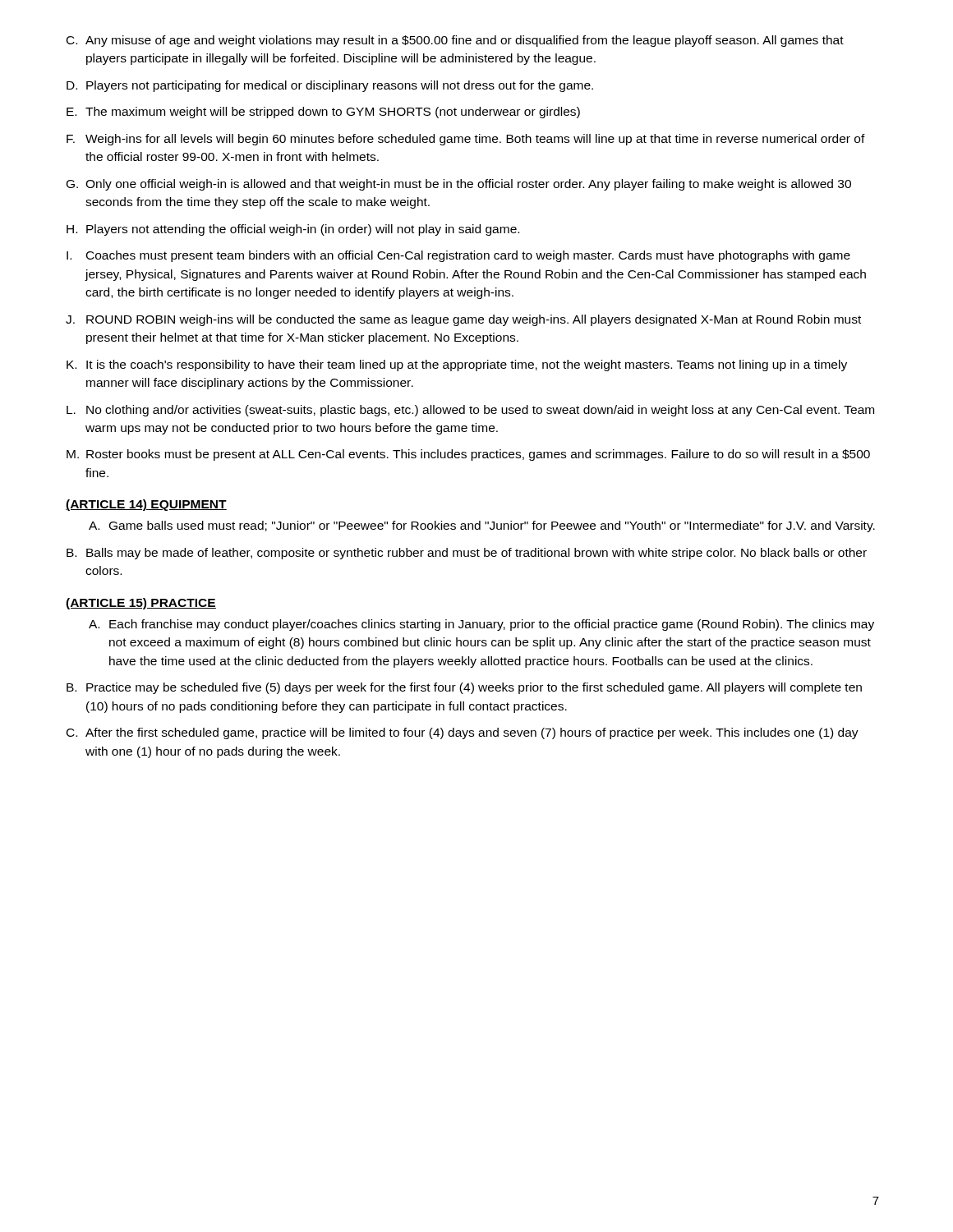Select the region starting "A. Each franchise may conduct player/coaches clinics starting"
The width and height of the screenshot is (953, 1232).
point(484,643)
